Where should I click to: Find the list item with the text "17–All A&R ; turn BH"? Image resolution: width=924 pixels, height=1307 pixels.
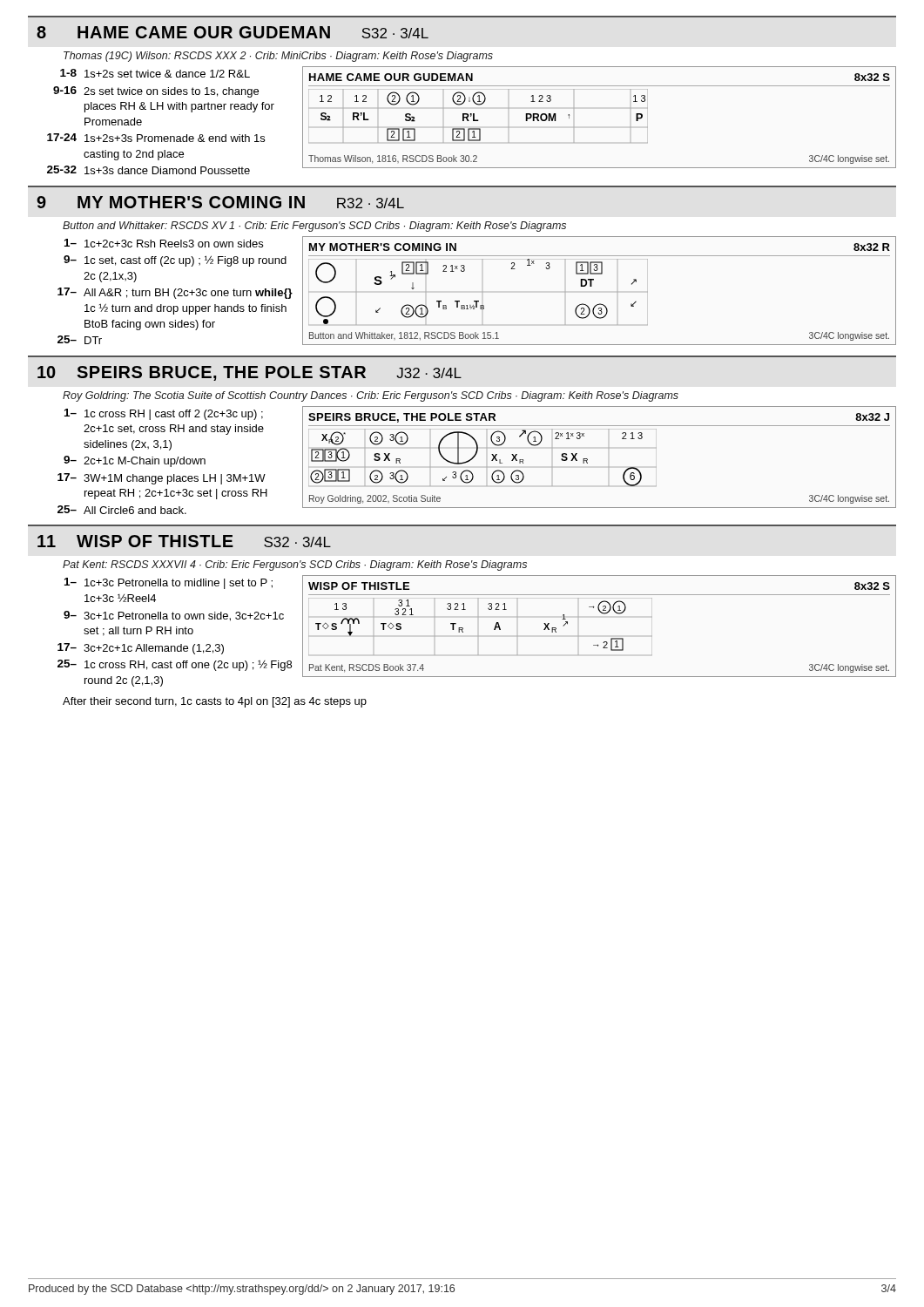pyautogui.click(x=165, y=308)
